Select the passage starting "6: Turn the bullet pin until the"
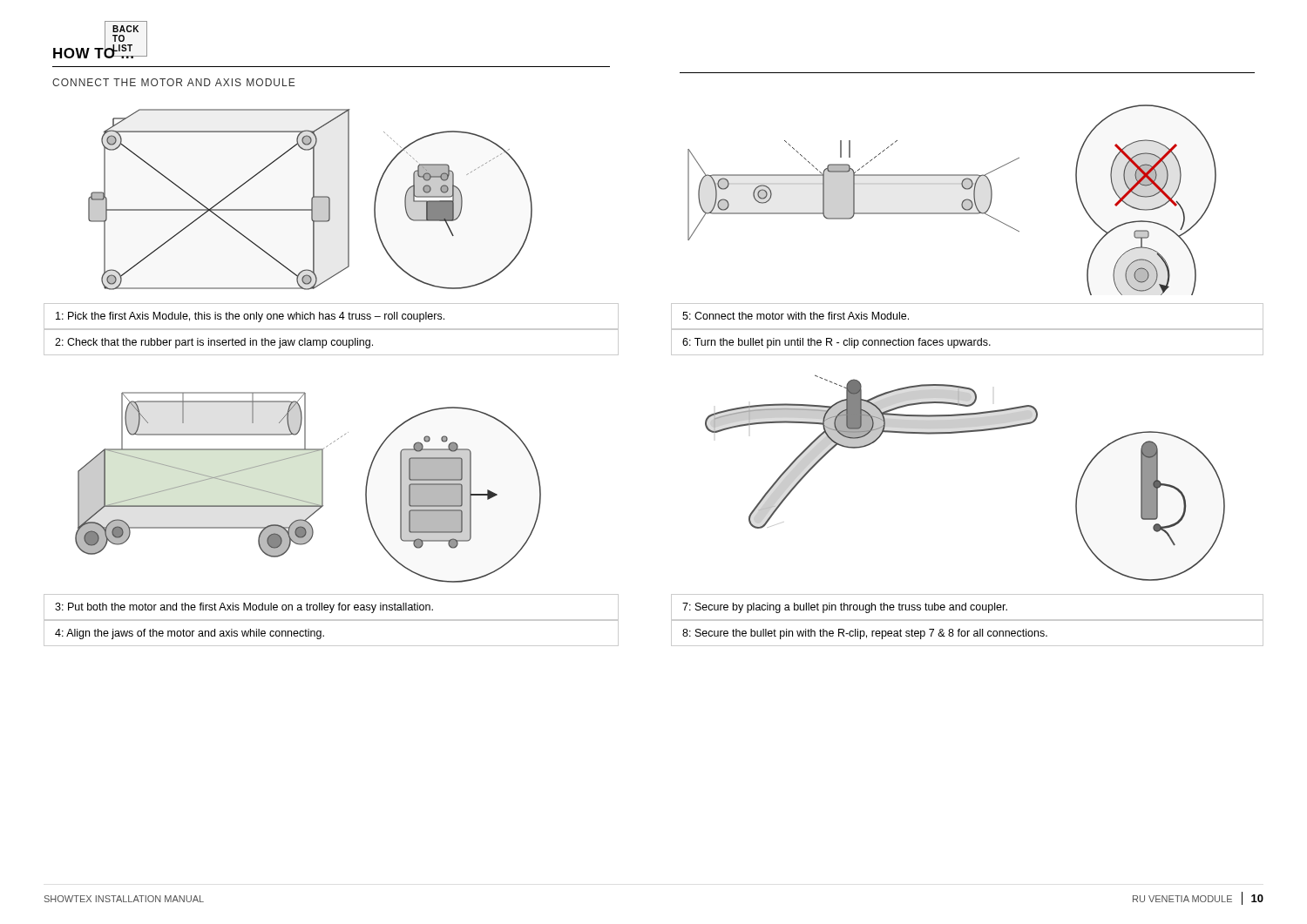 pyautogui.click(x=967, y=342)
